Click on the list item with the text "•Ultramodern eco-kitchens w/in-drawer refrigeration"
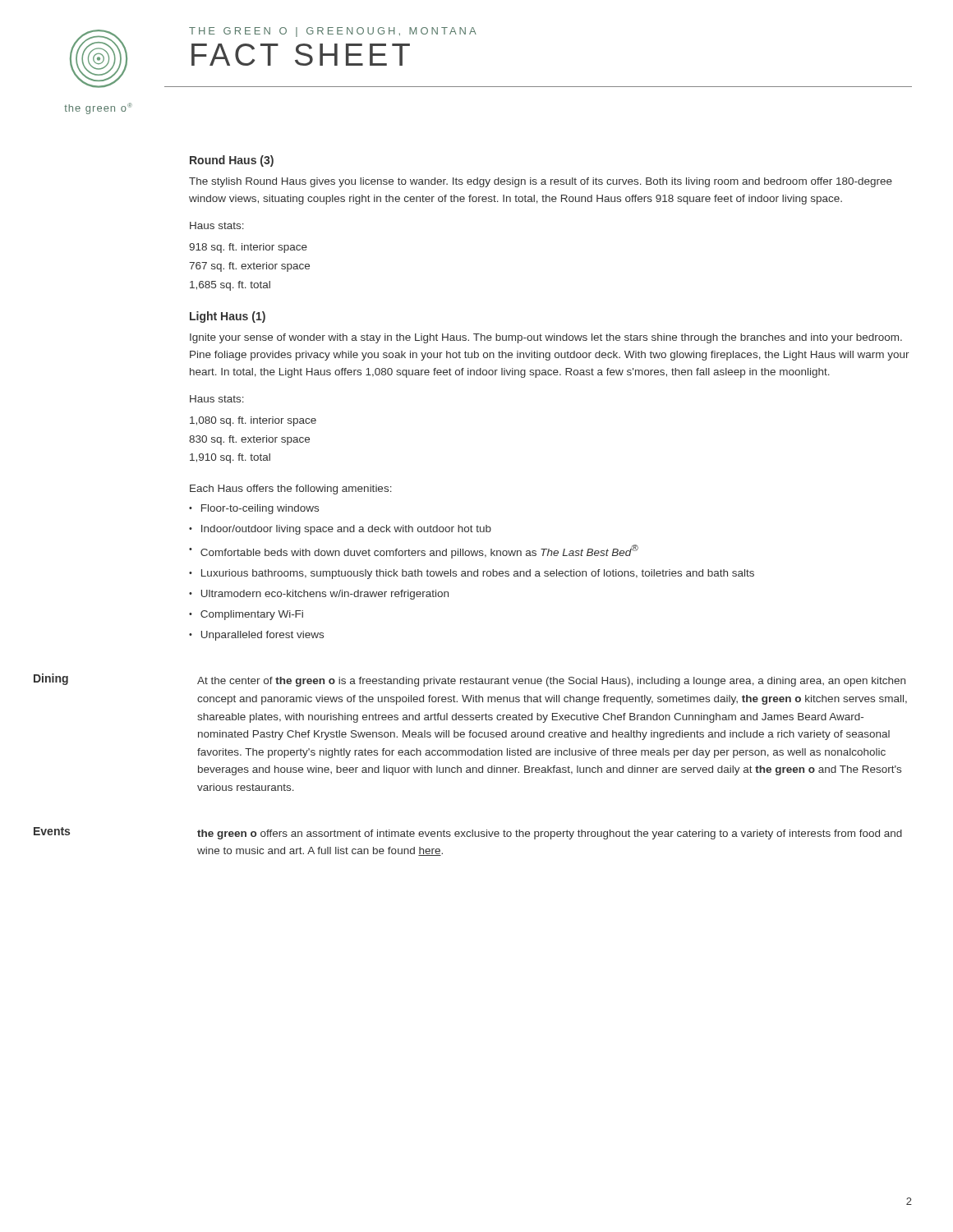 (319, 594)
